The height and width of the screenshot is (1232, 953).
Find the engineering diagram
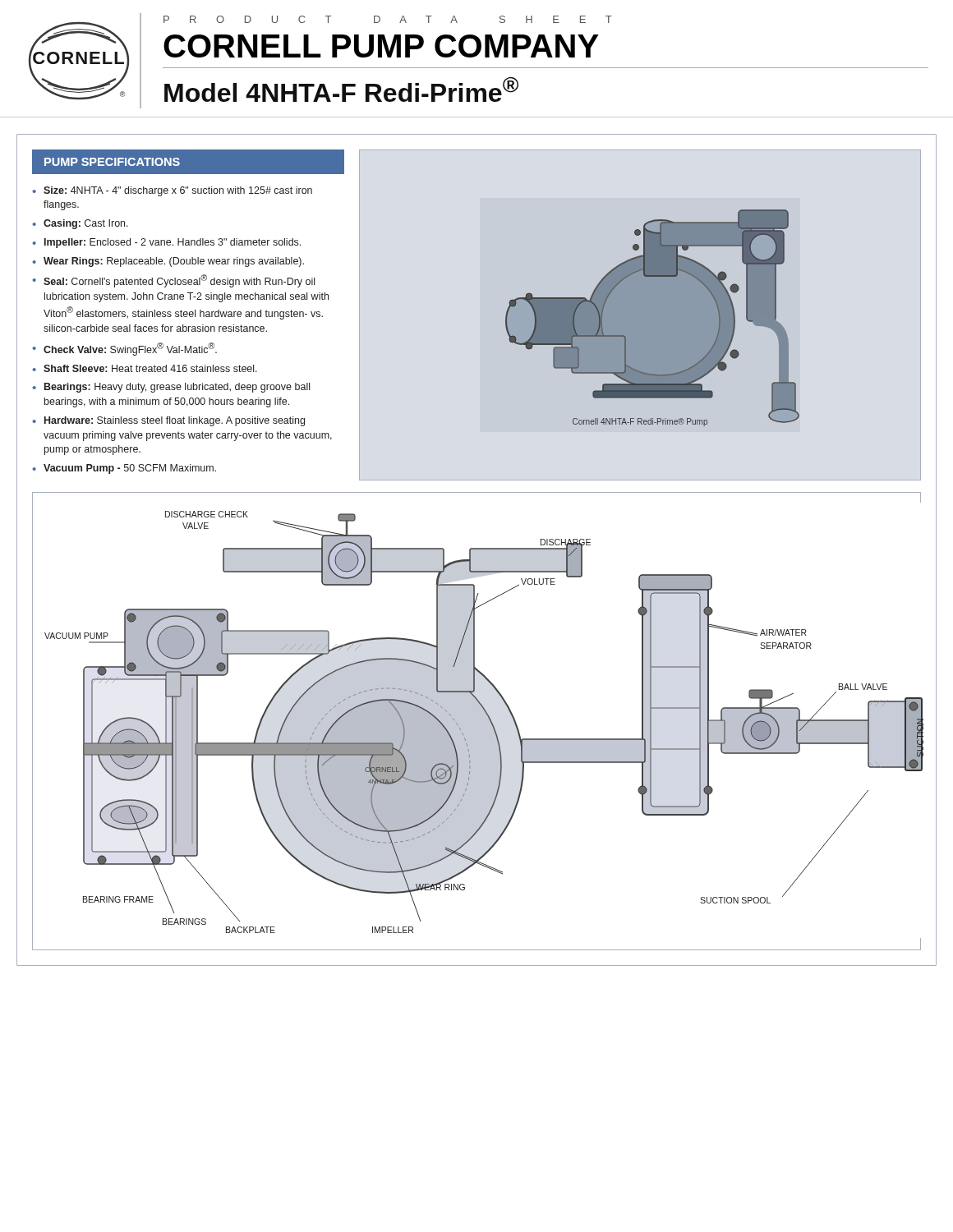(x=476, y=720)
